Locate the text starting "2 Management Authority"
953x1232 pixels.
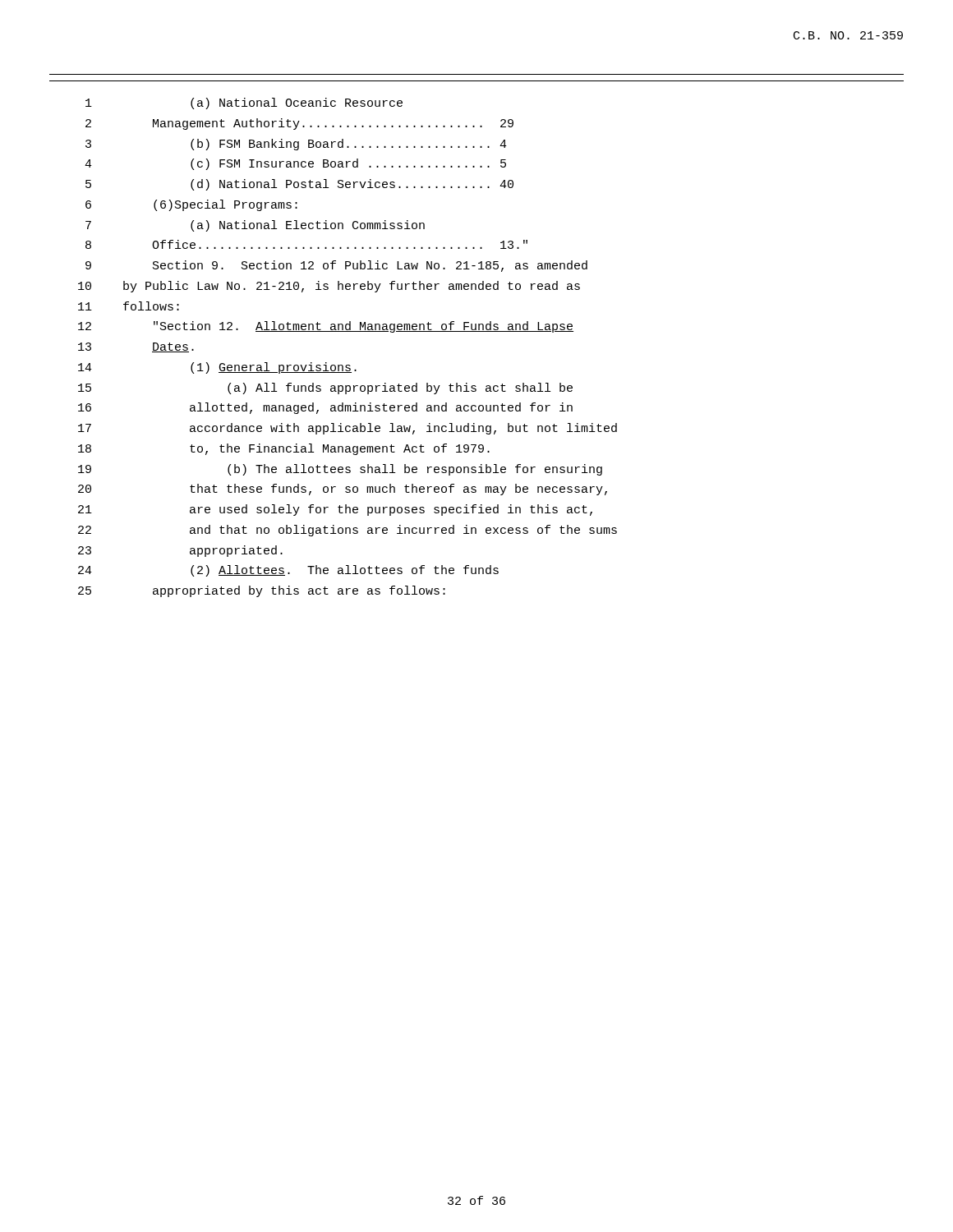point(476,125)
